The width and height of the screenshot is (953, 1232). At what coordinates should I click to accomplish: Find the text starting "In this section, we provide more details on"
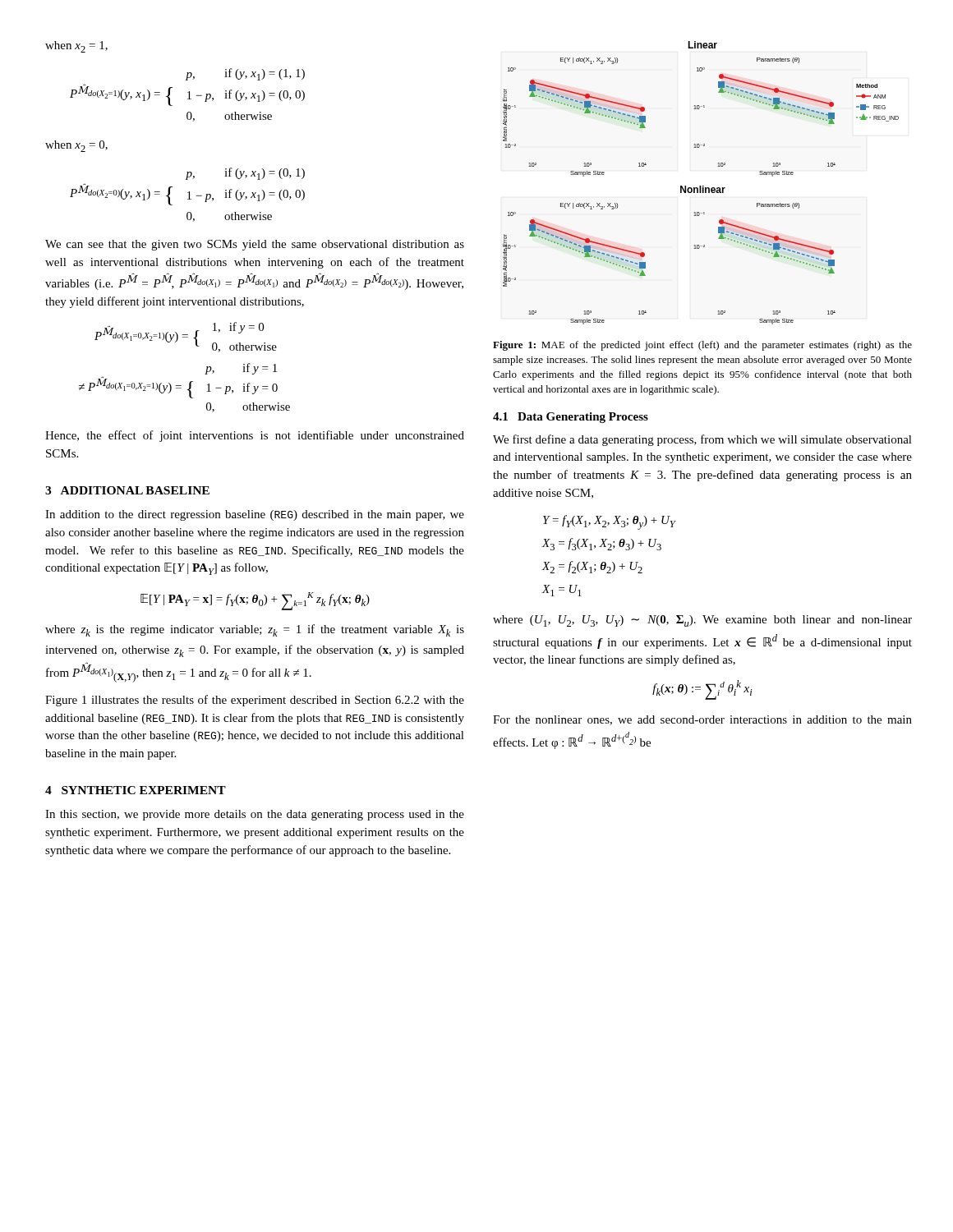click(255, 833)
